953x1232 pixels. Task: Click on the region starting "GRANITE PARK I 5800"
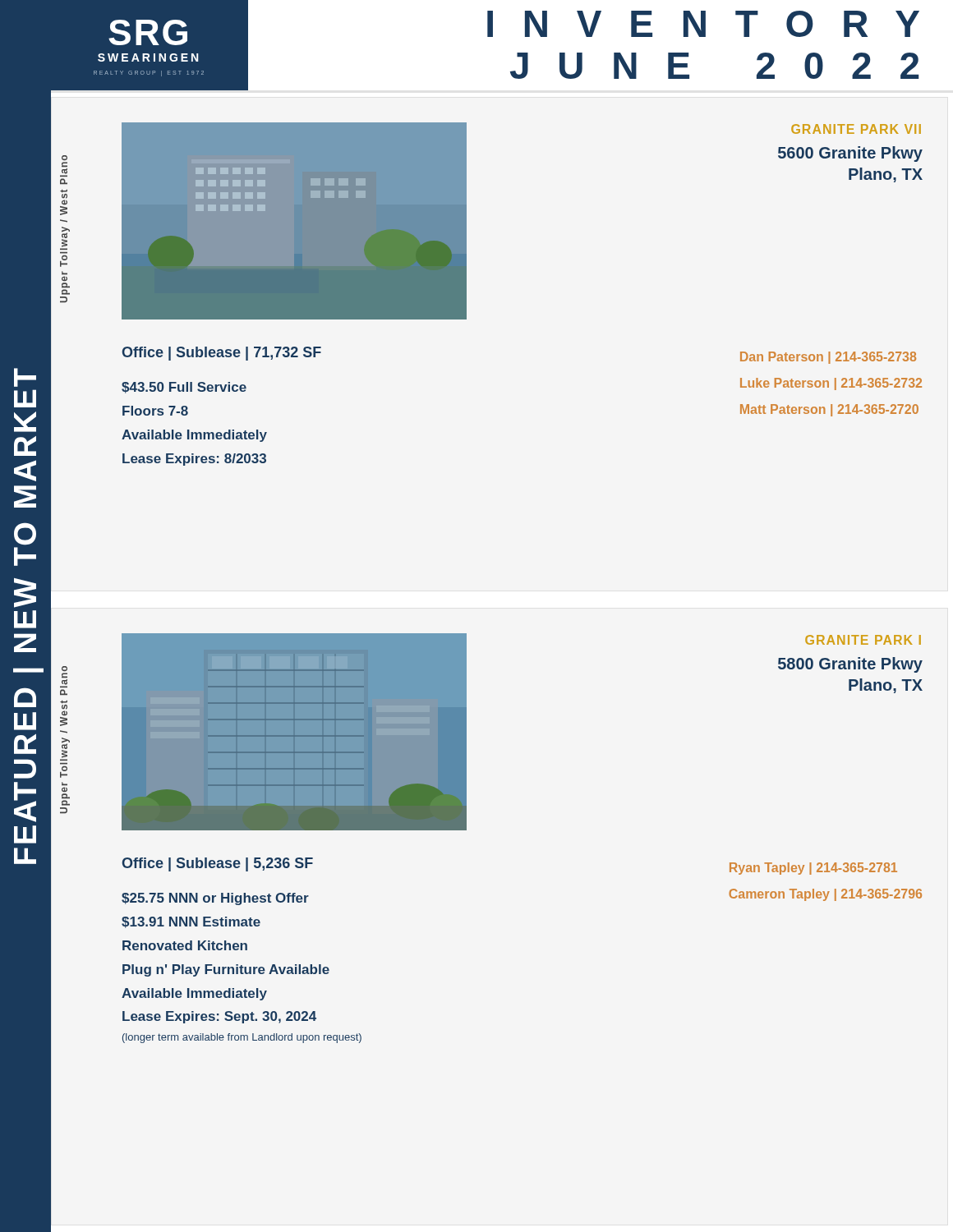click(850, 664)
